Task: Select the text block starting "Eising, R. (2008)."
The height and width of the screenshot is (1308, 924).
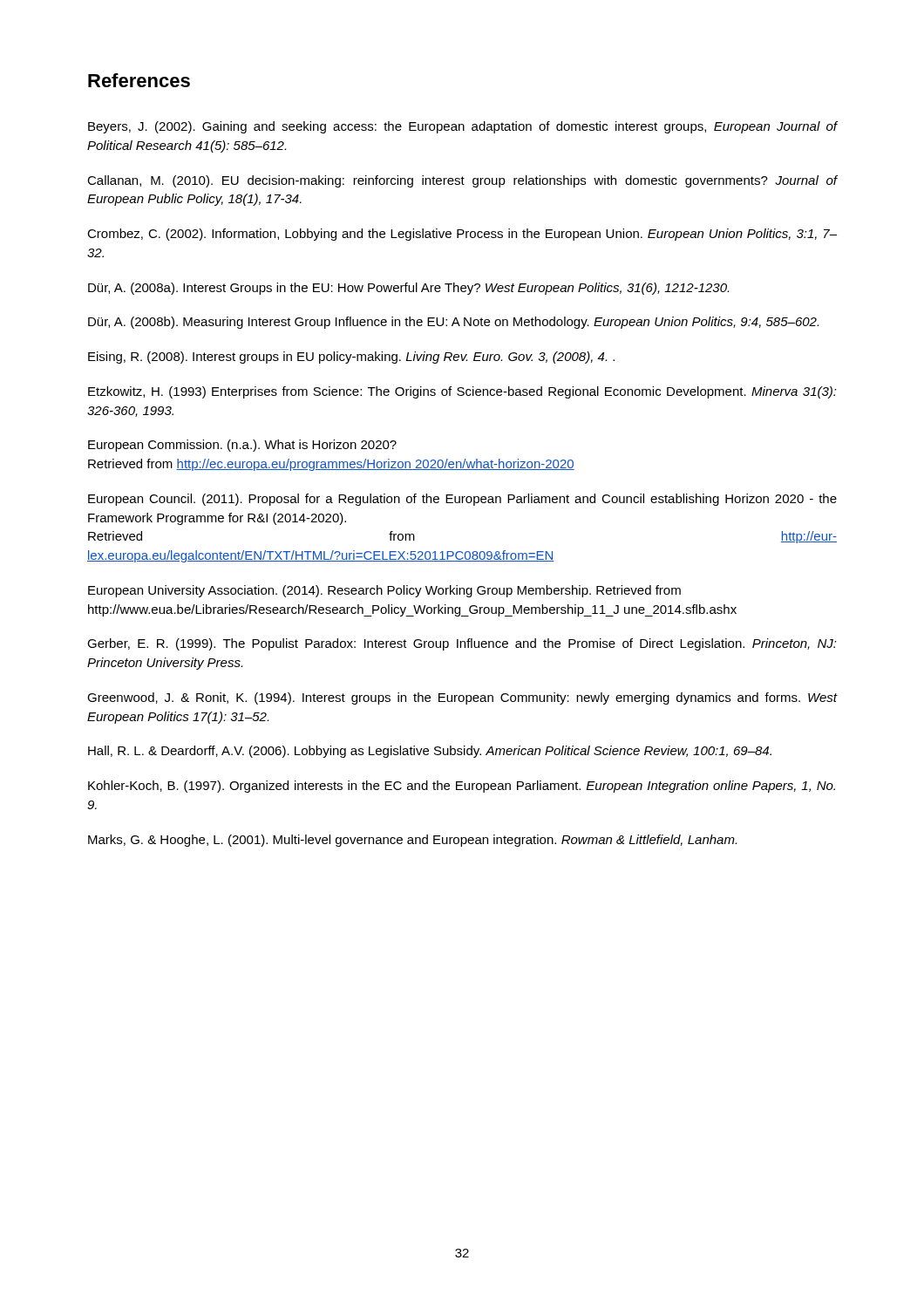Action: point(351,356)
